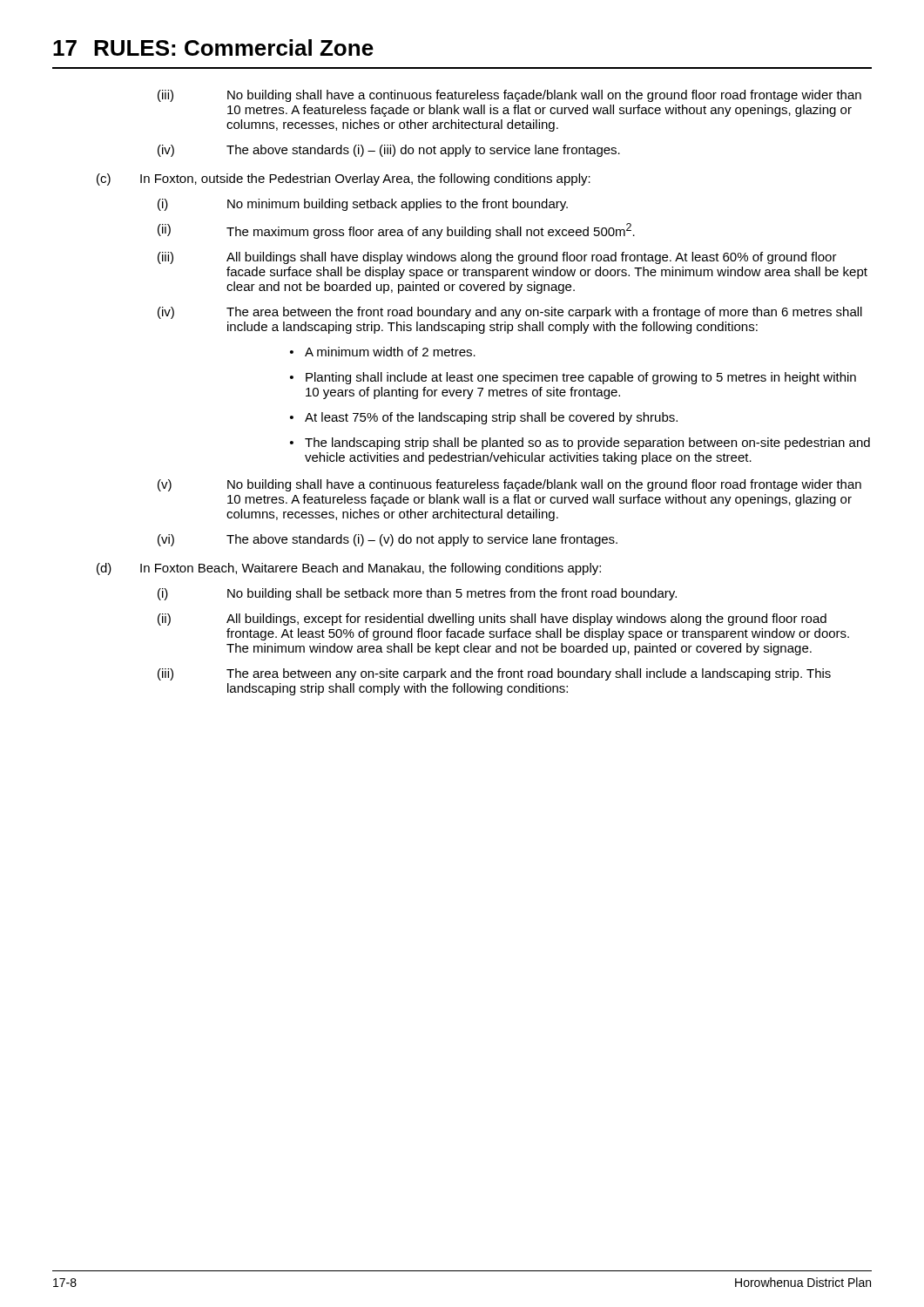This screenshot has height=1307, width=924.
Task: Find the text starting "(ii) The maximum gross floor area of any"
Action: click(514, 230)
